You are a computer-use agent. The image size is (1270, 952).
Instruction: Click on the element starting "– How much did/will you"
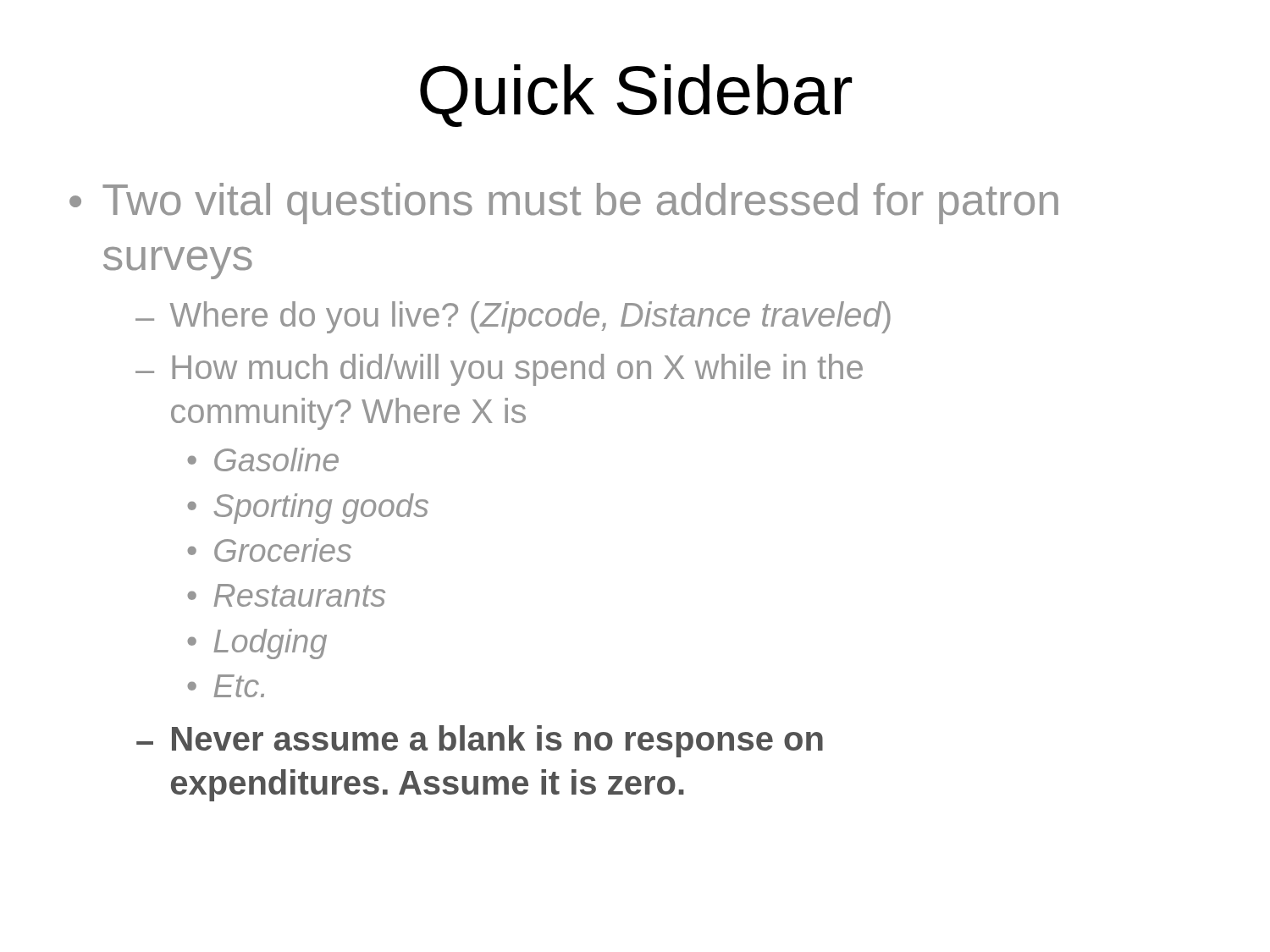pos(500,390)
